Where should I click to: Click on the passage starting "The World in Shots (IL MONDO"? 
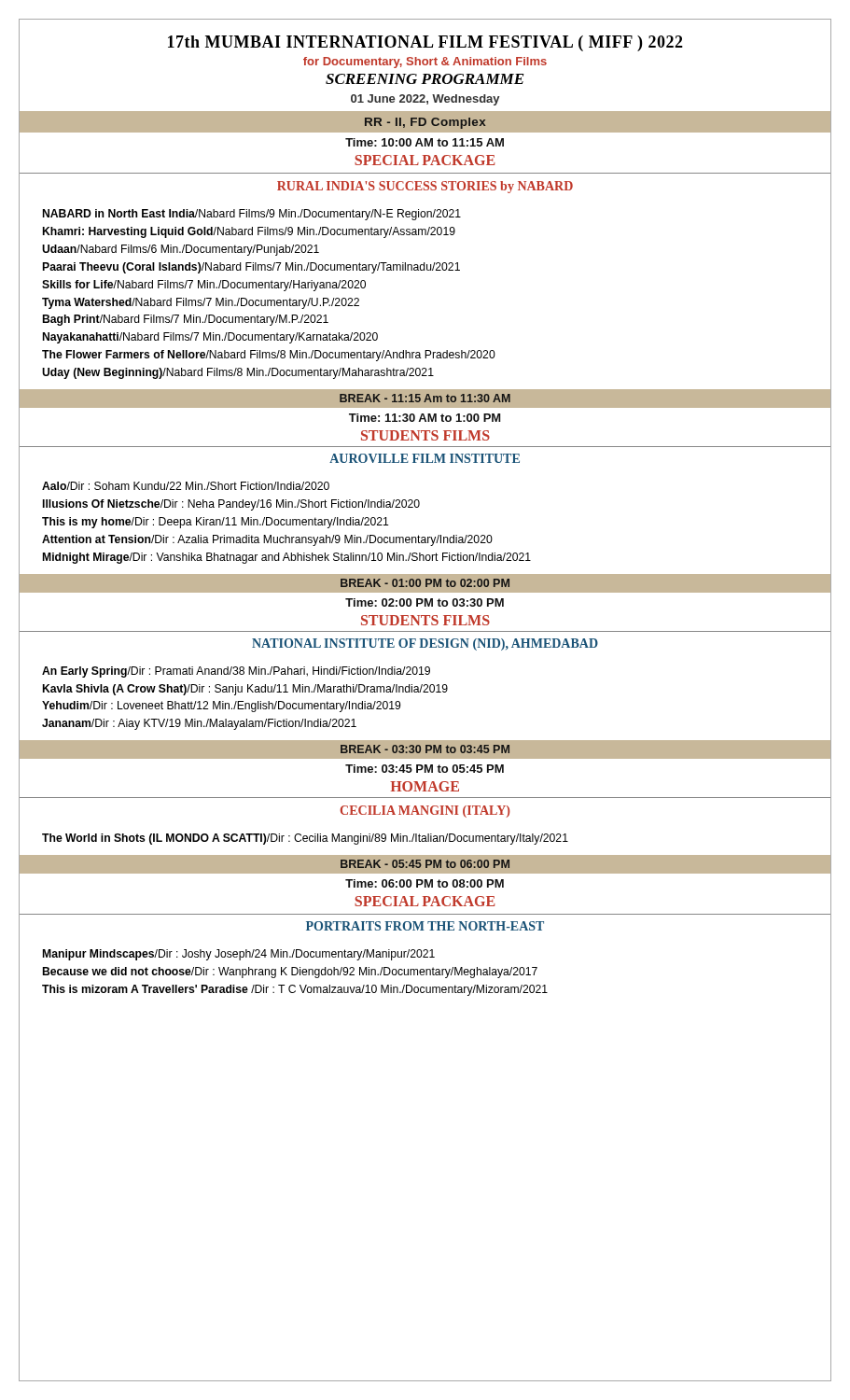425,839
